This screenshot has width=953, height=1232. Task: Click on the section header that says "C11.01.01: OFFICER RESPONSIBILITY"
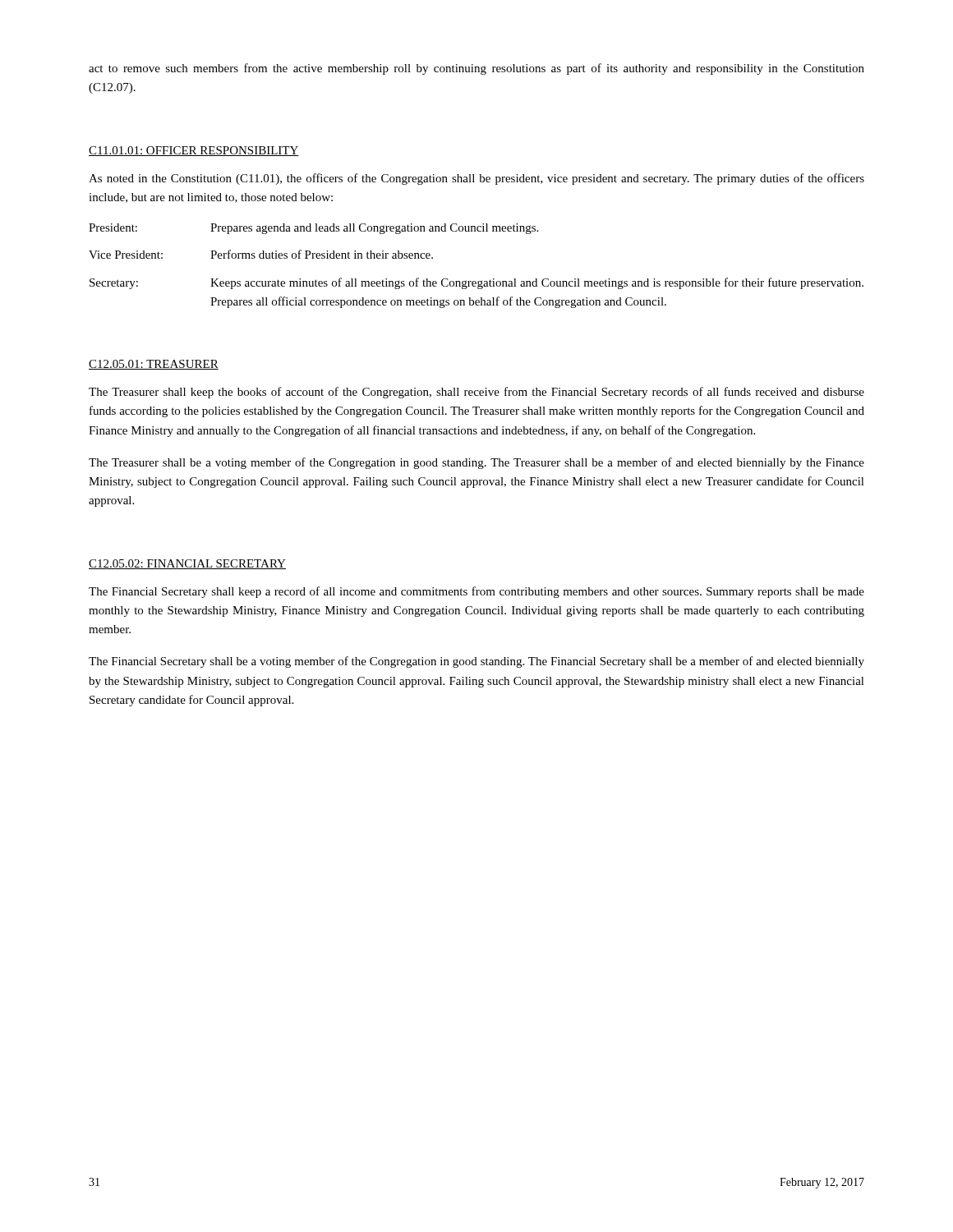194,150
